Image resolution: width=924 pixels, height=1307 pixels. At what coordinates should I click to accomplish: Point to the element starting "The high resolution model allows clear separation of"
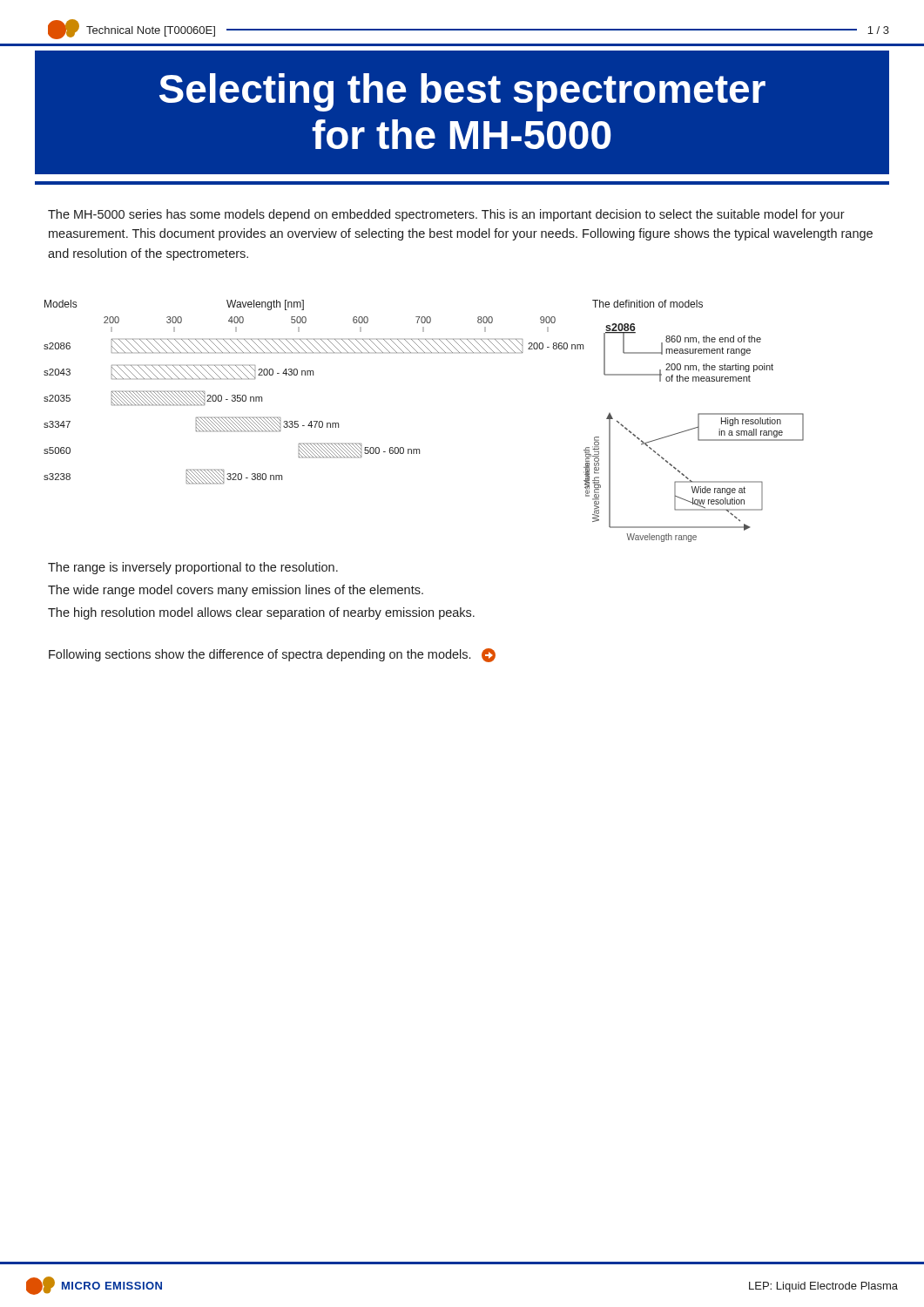pos(262,613)
